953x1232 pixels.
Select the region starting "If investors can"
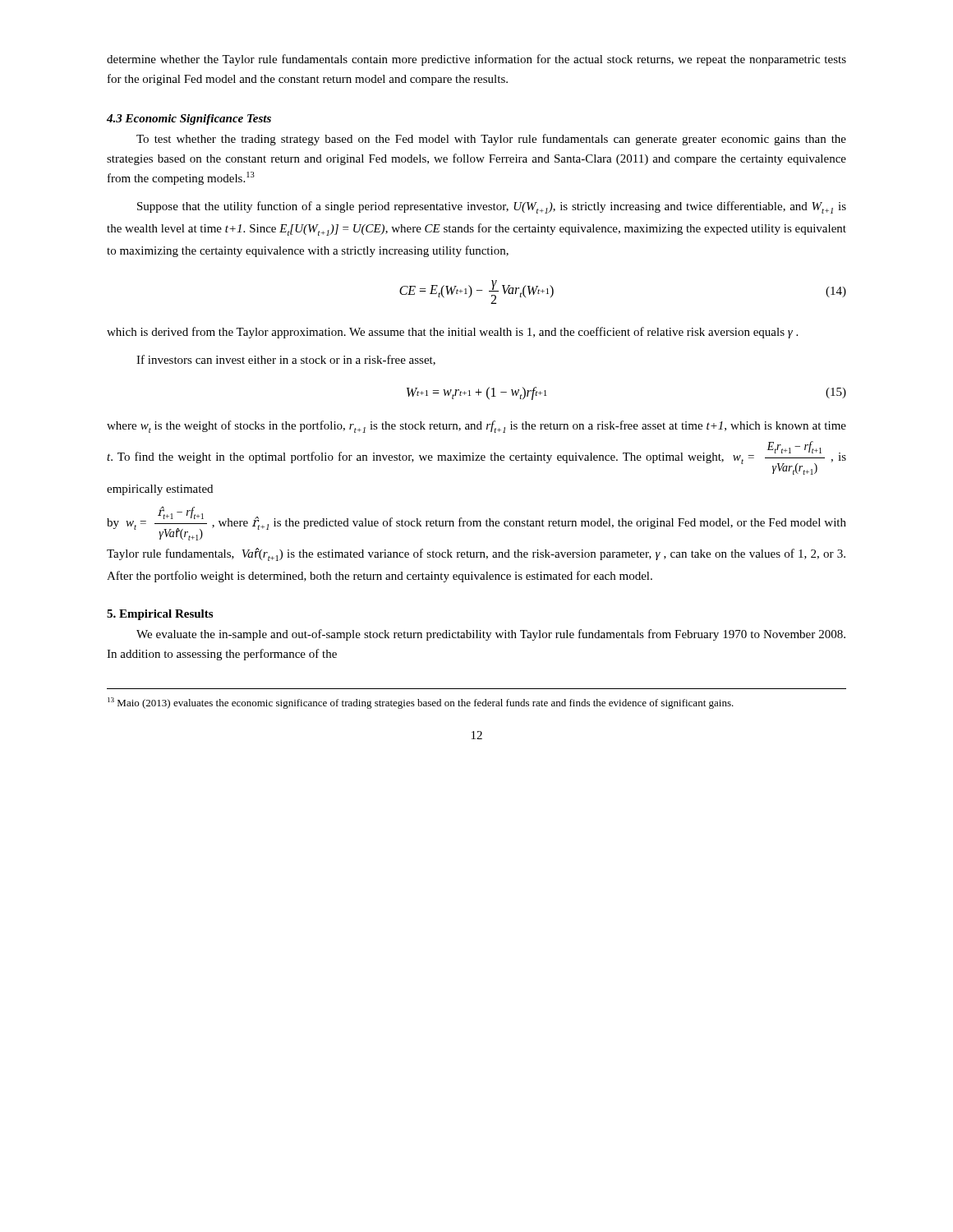(x=286, y=360)
